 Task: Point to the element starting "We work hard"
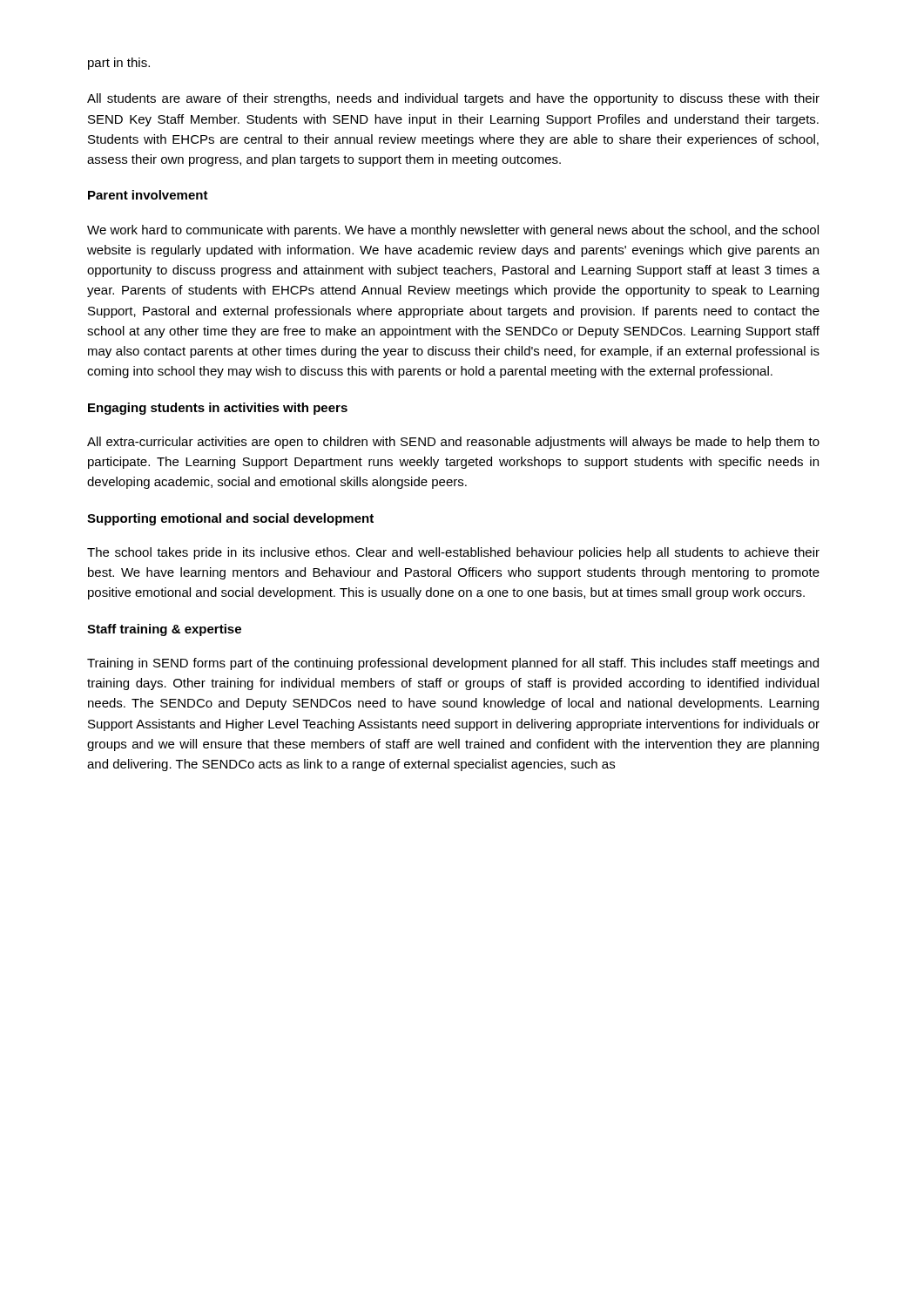click(x=453, y=300)
